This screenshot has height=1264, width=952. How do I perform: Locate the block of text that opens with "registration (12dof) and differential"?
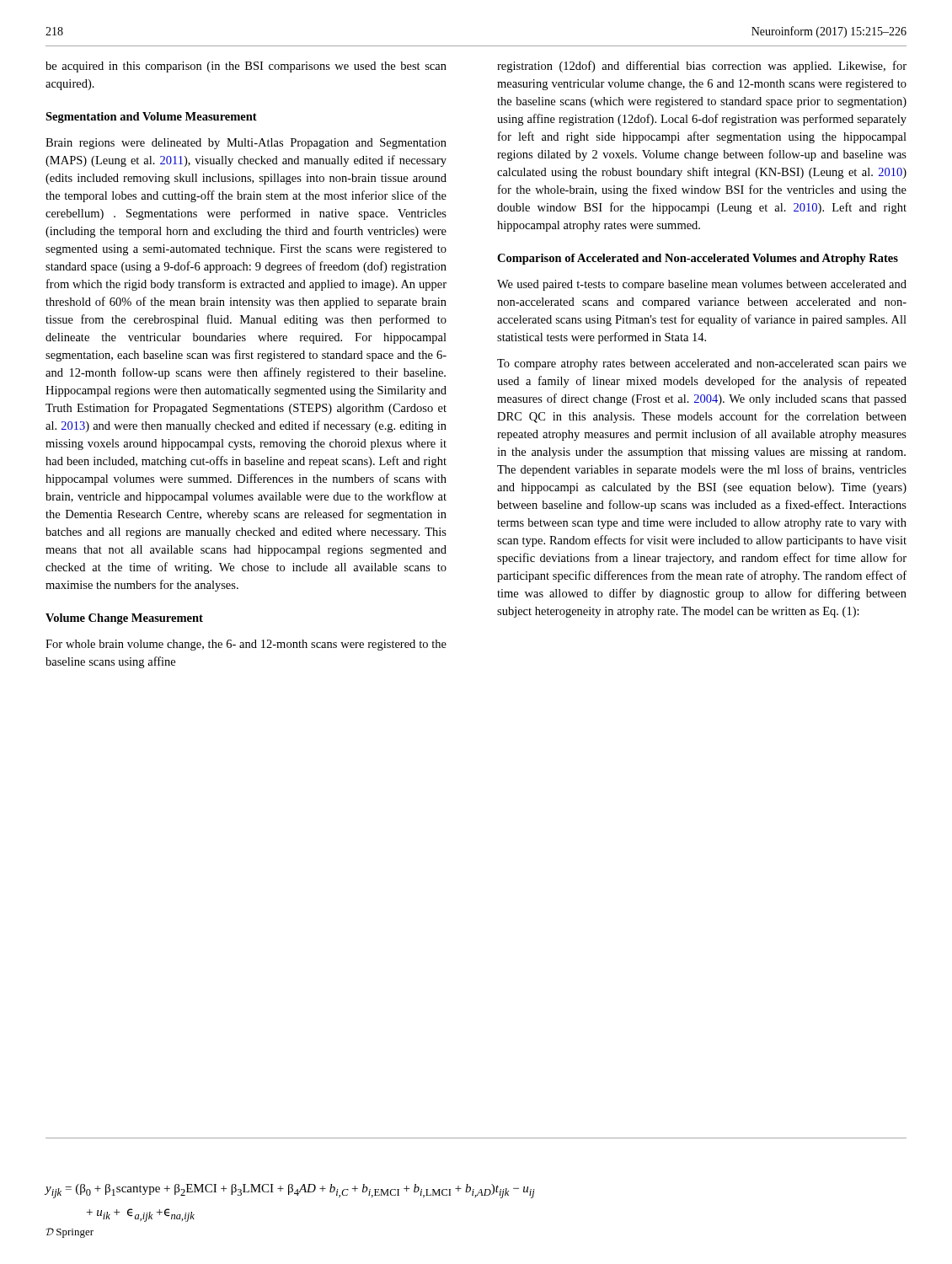(702, 146)
